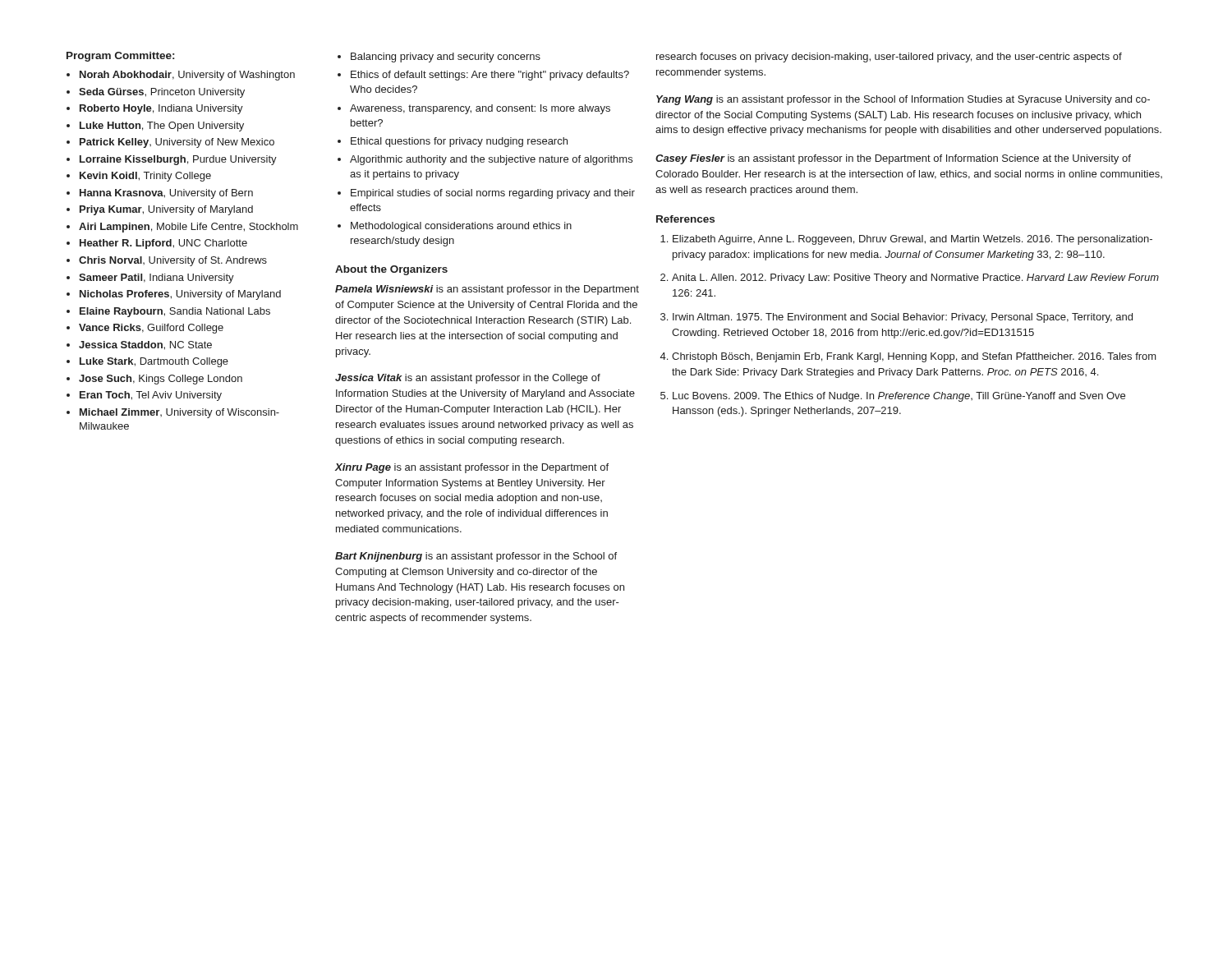Locate the text block starting "Eran Toch, Tel Aviv University"
This screenshot has width=1232, height=953.
click(150, 395)
